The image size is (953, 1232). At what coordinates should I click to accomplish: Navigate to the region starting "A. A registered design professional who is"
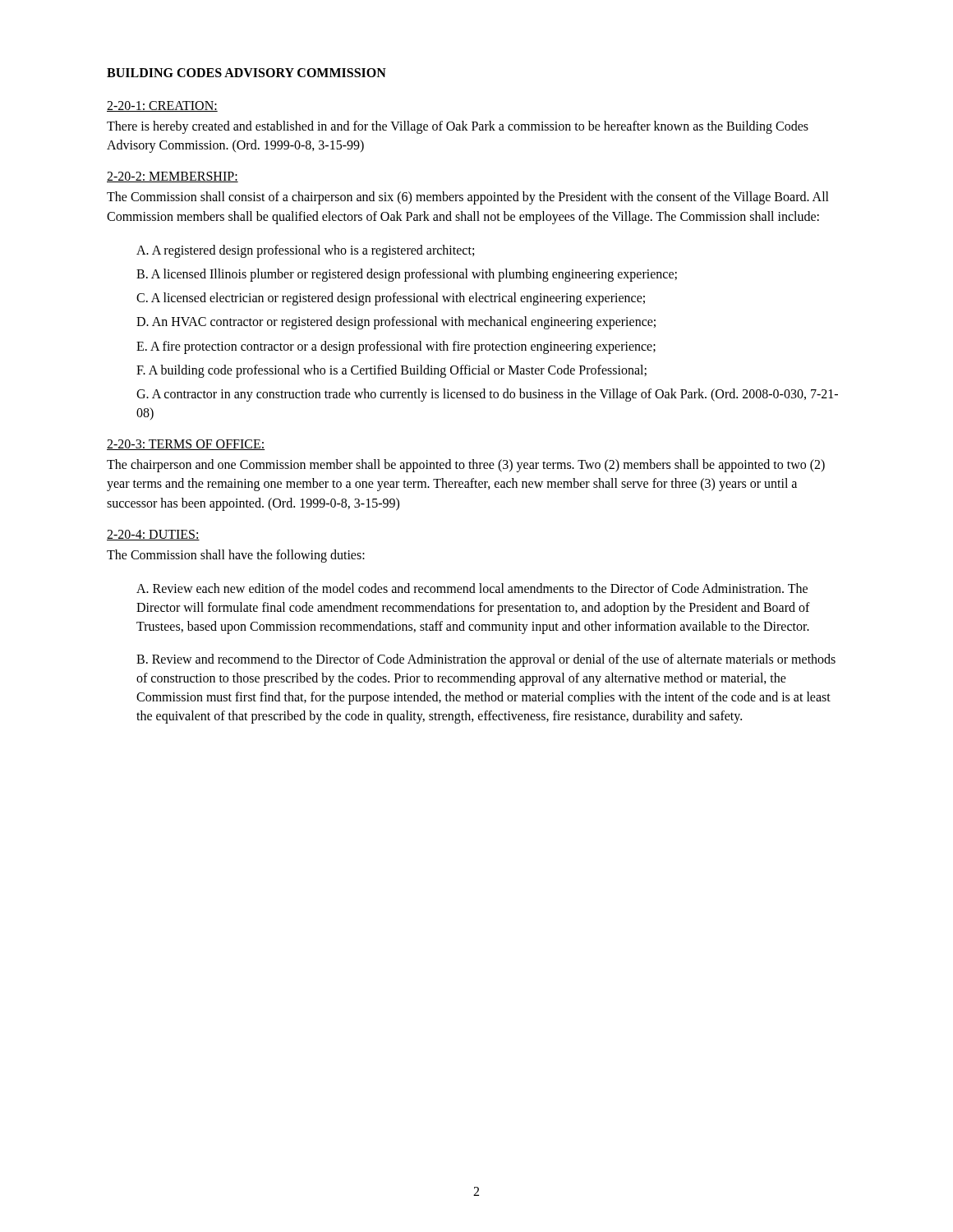[306, 250]
